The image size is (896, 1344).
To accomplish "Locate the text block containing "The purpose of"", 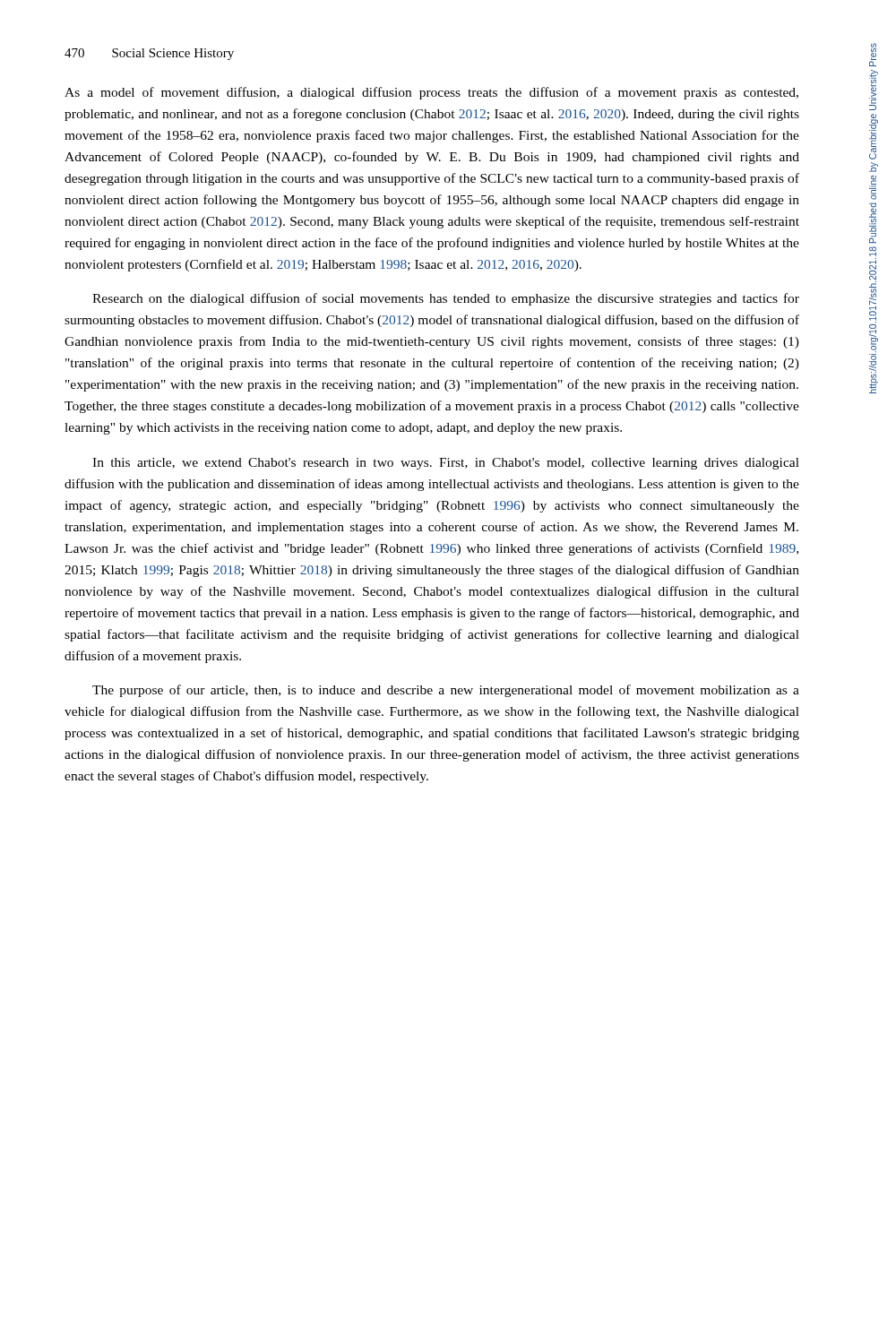I will [x=432, y=733].
